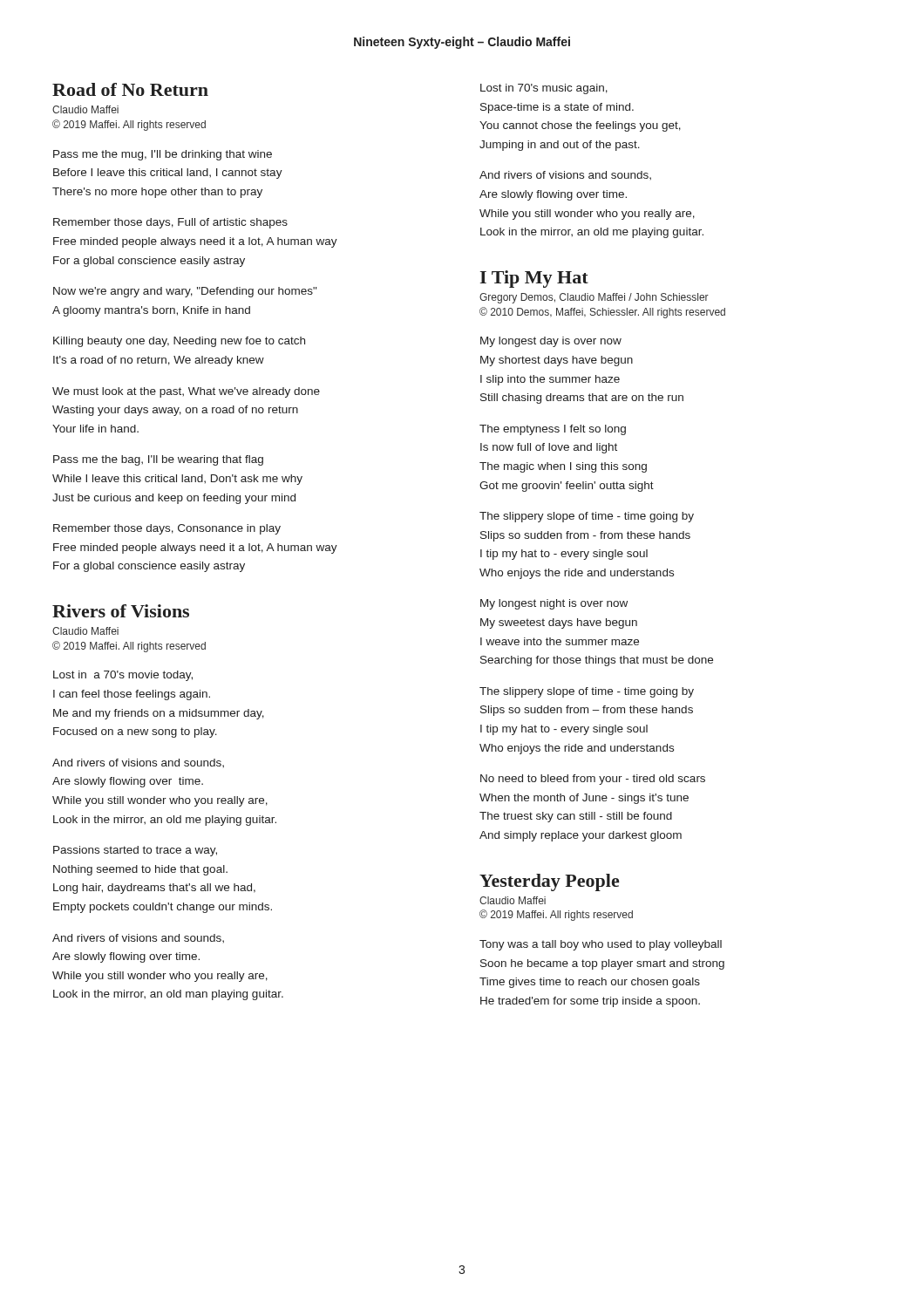Click on the passage starting "The emptyness I felt so long Is"
924x1308 pixels.
tap(566, 457)
